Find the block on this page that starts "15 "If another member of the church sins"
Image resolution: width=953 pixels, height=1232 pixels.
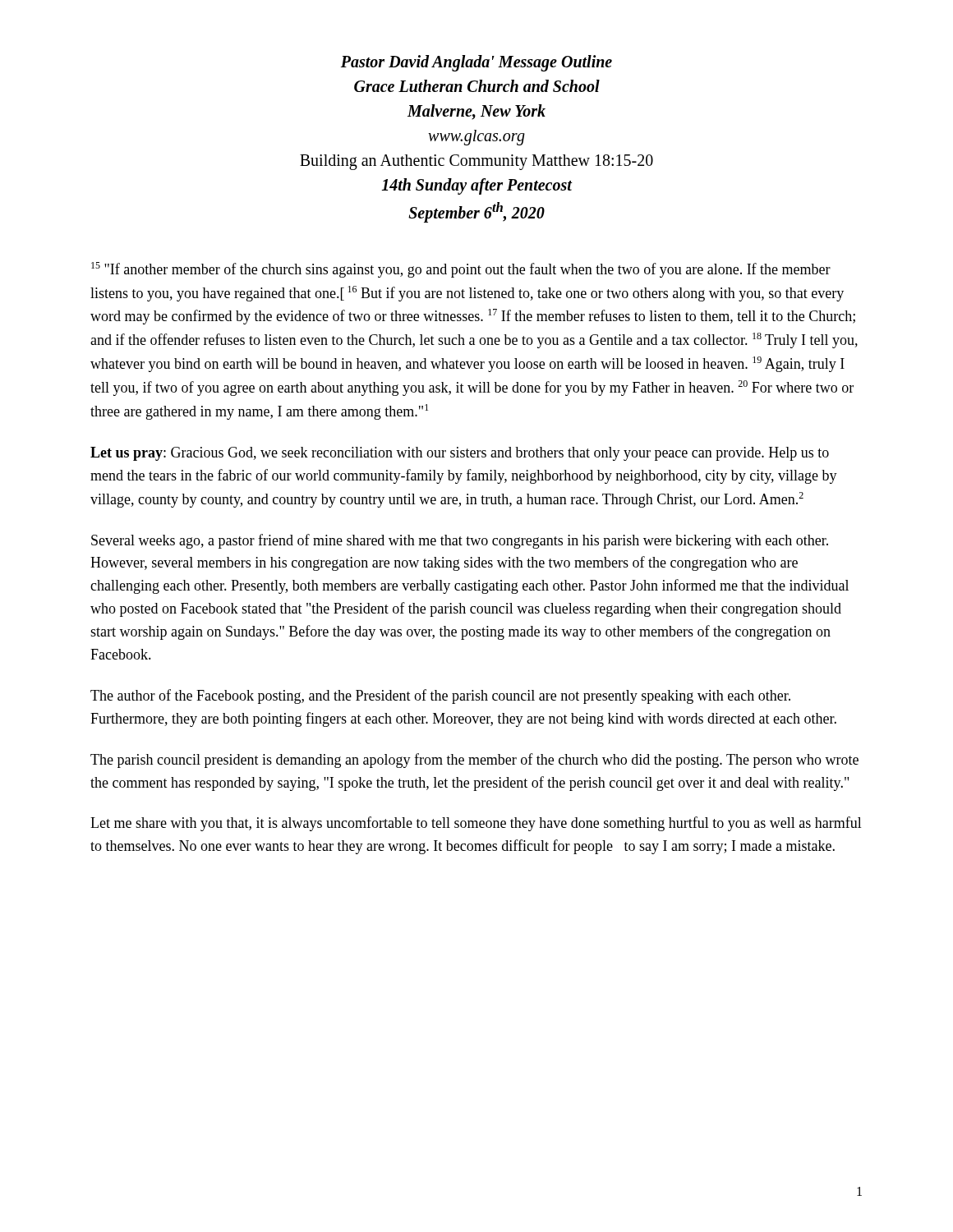[x=474, y=339]
